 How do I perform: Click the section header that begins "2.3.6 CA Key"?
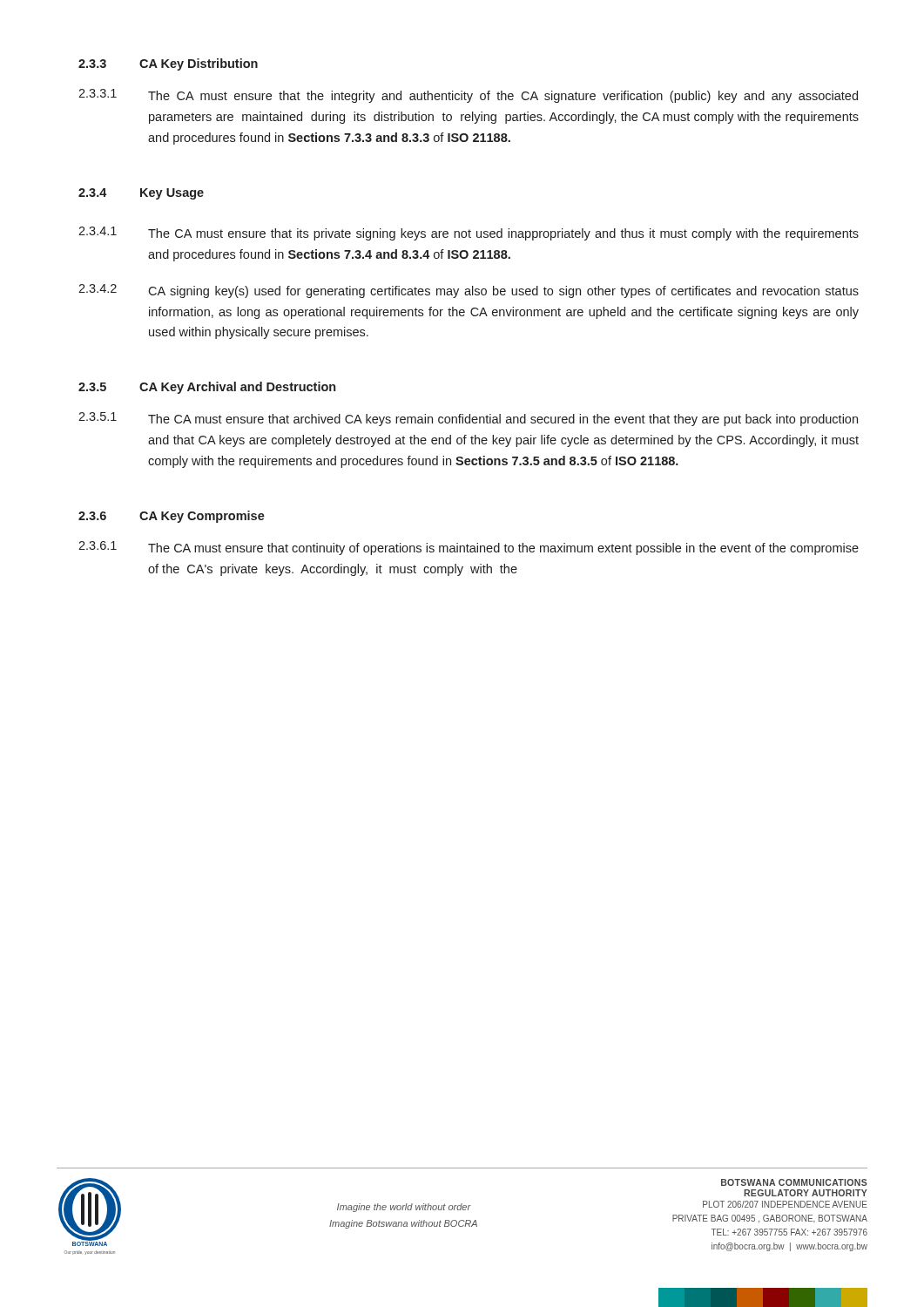(x=171, y=516)
